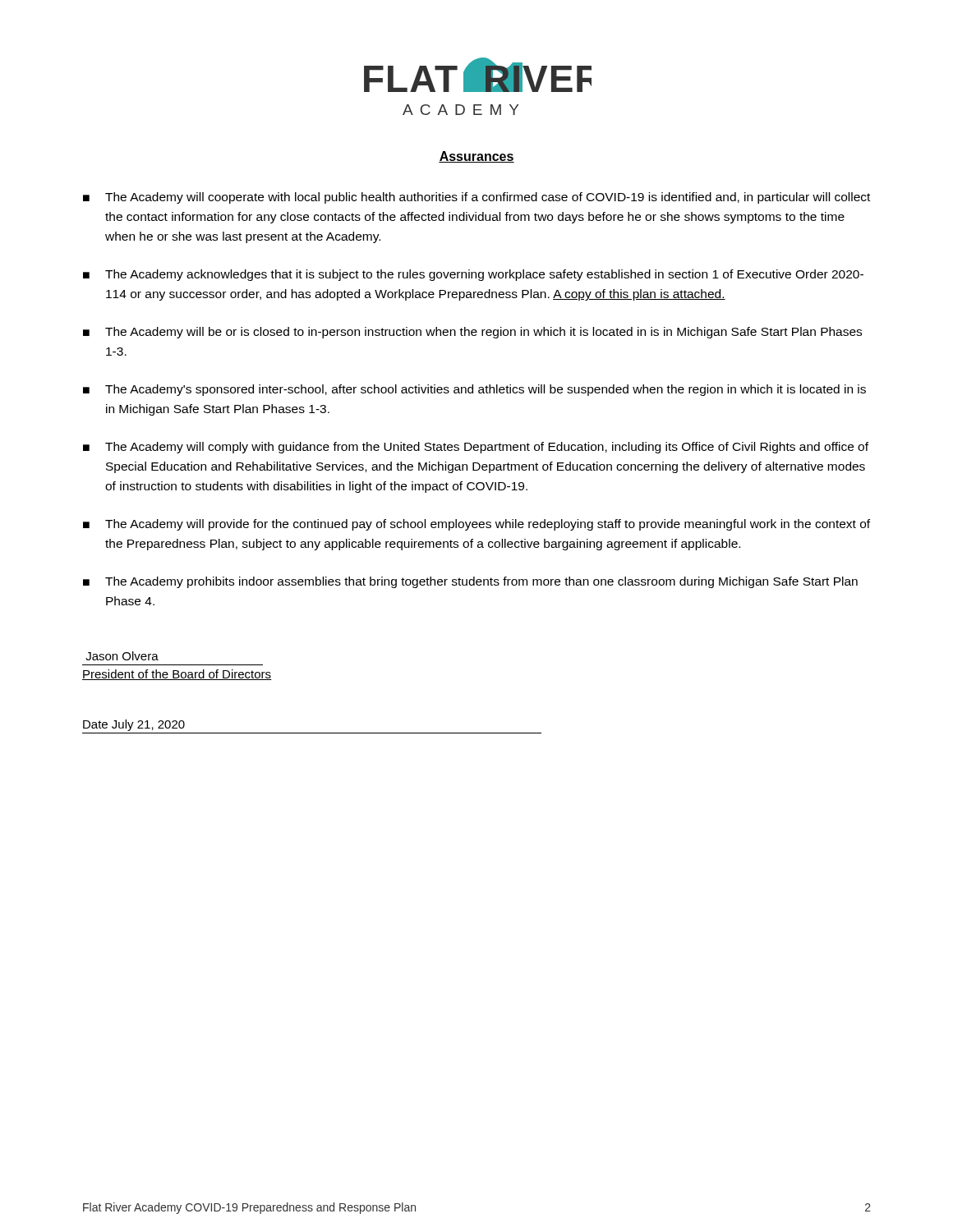Click on the text block starting "■ The Academy will cooperate with local public"
This screenshot has width=953, height=1232.
tap(476, 217)
